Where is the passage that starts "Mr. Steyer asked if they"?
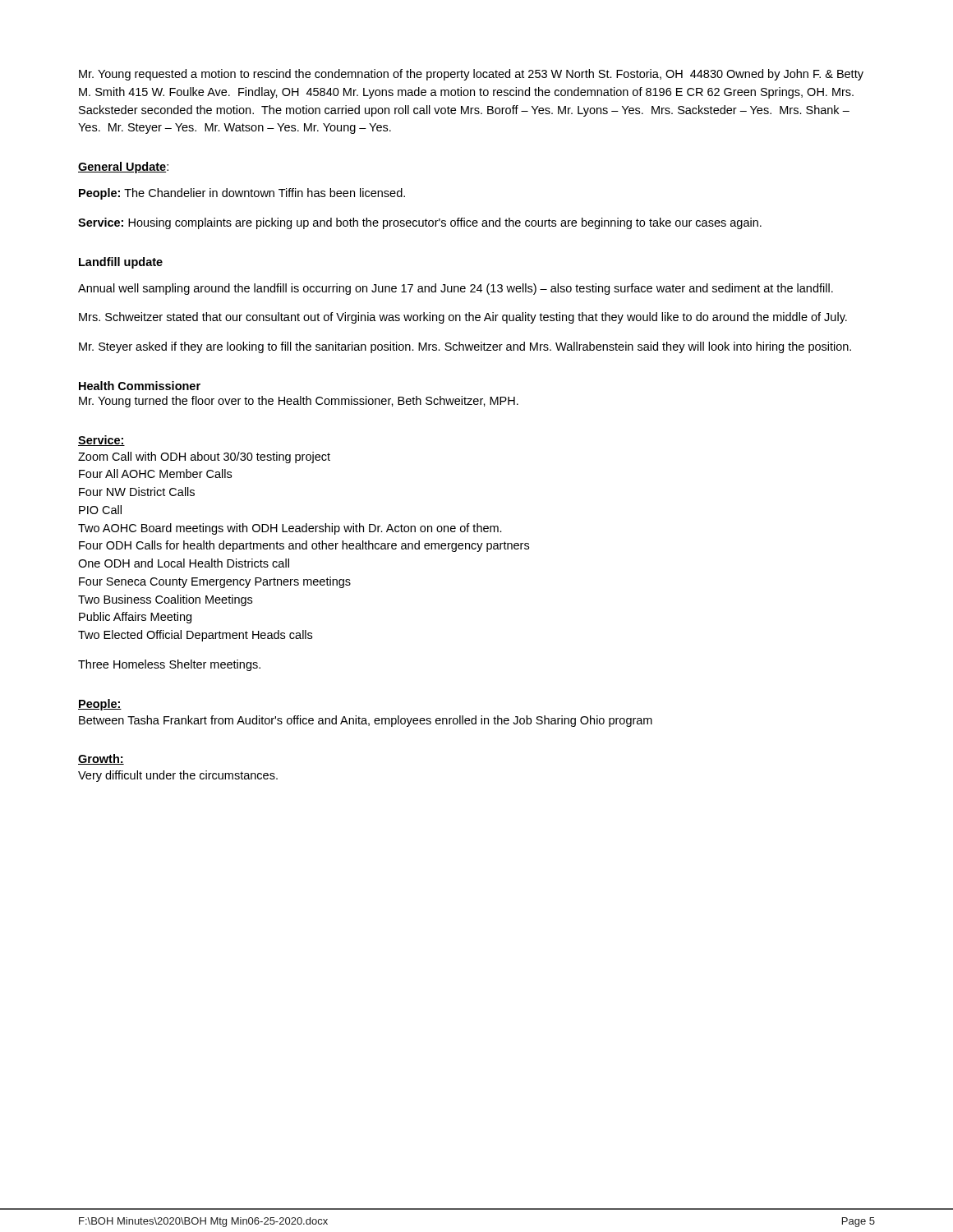Viewport: 953px width, 1232px height. point(465,347)
